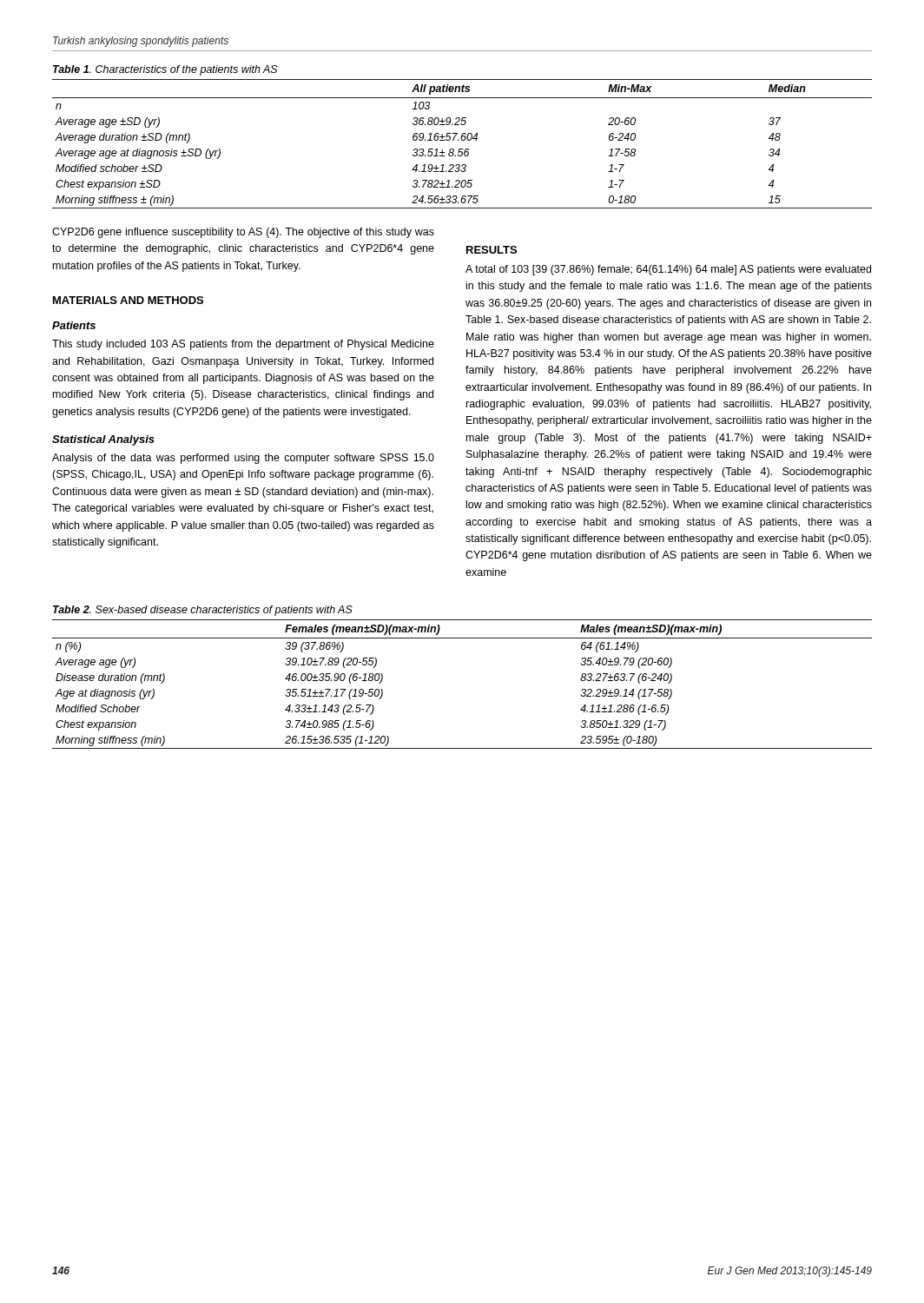Viewport: 924px width, 1303px height.
Task: Point to the caption beginning "Table 2. Sex-based disease characteristics of"
Action: pos(202,610)
